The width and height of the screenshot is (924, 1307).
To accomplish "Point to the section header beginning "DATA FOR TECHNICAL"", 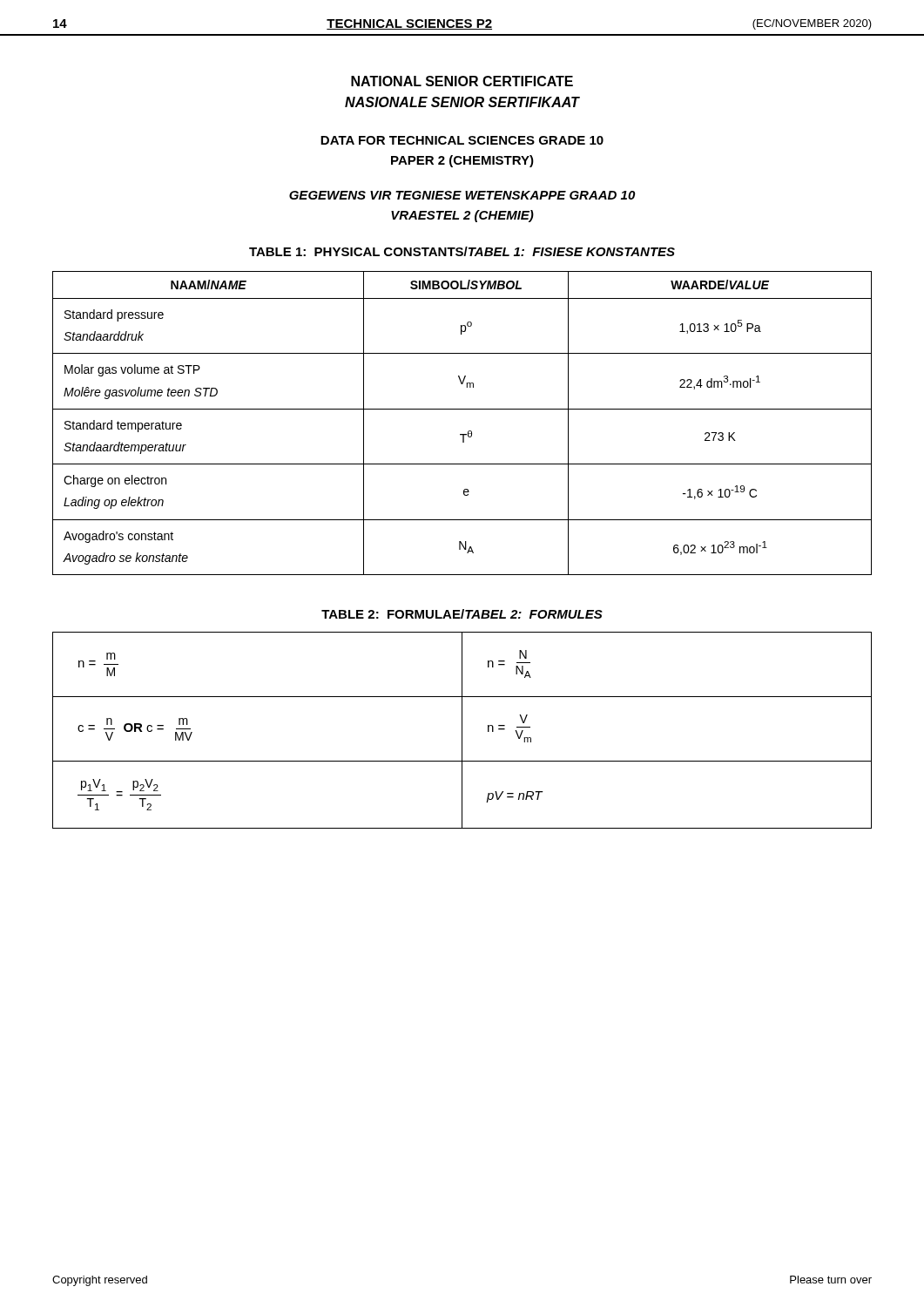I will tap(462, 150).
